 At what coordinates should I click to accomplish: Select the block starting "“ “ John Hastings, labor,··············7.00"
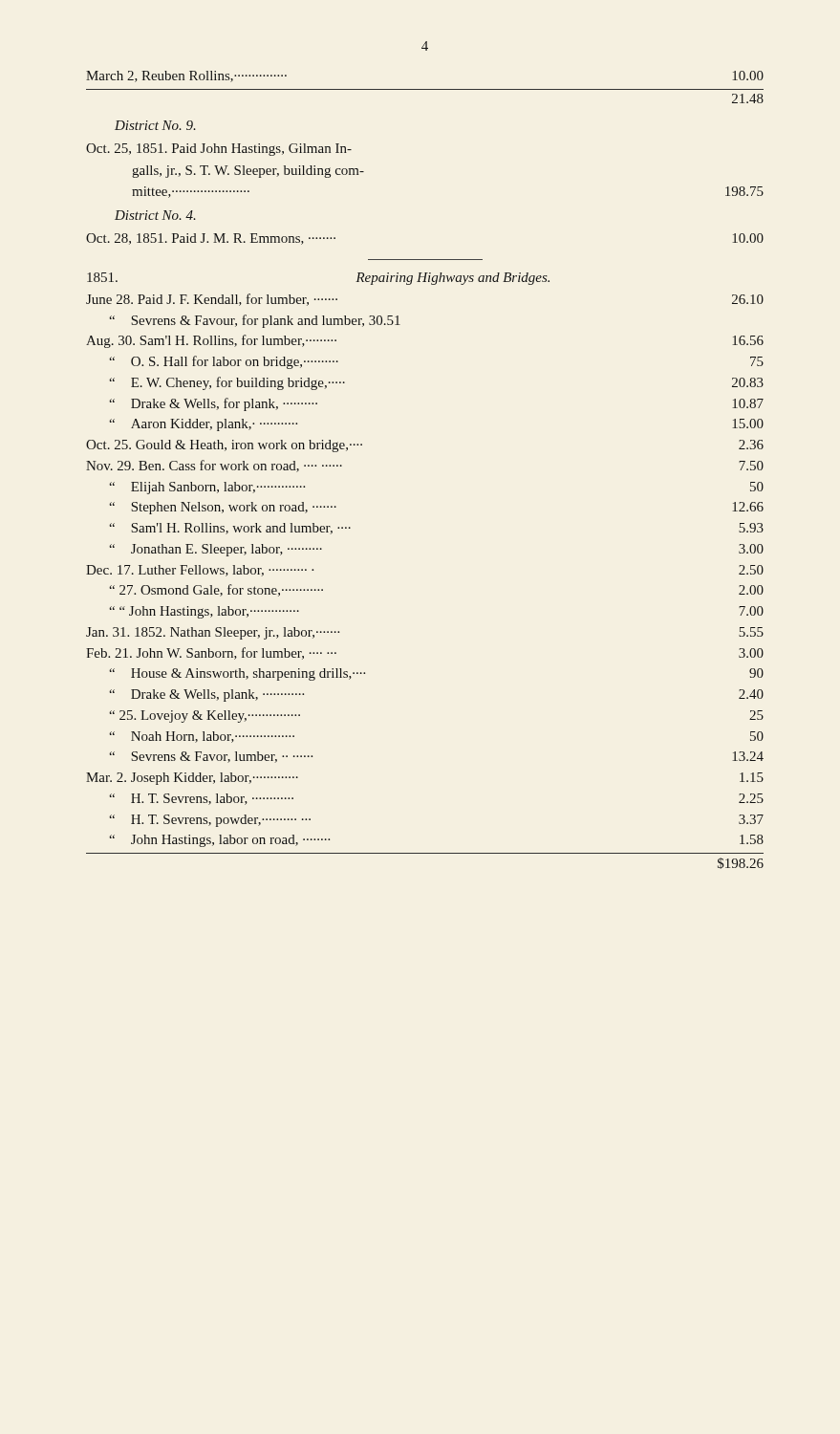184,612
